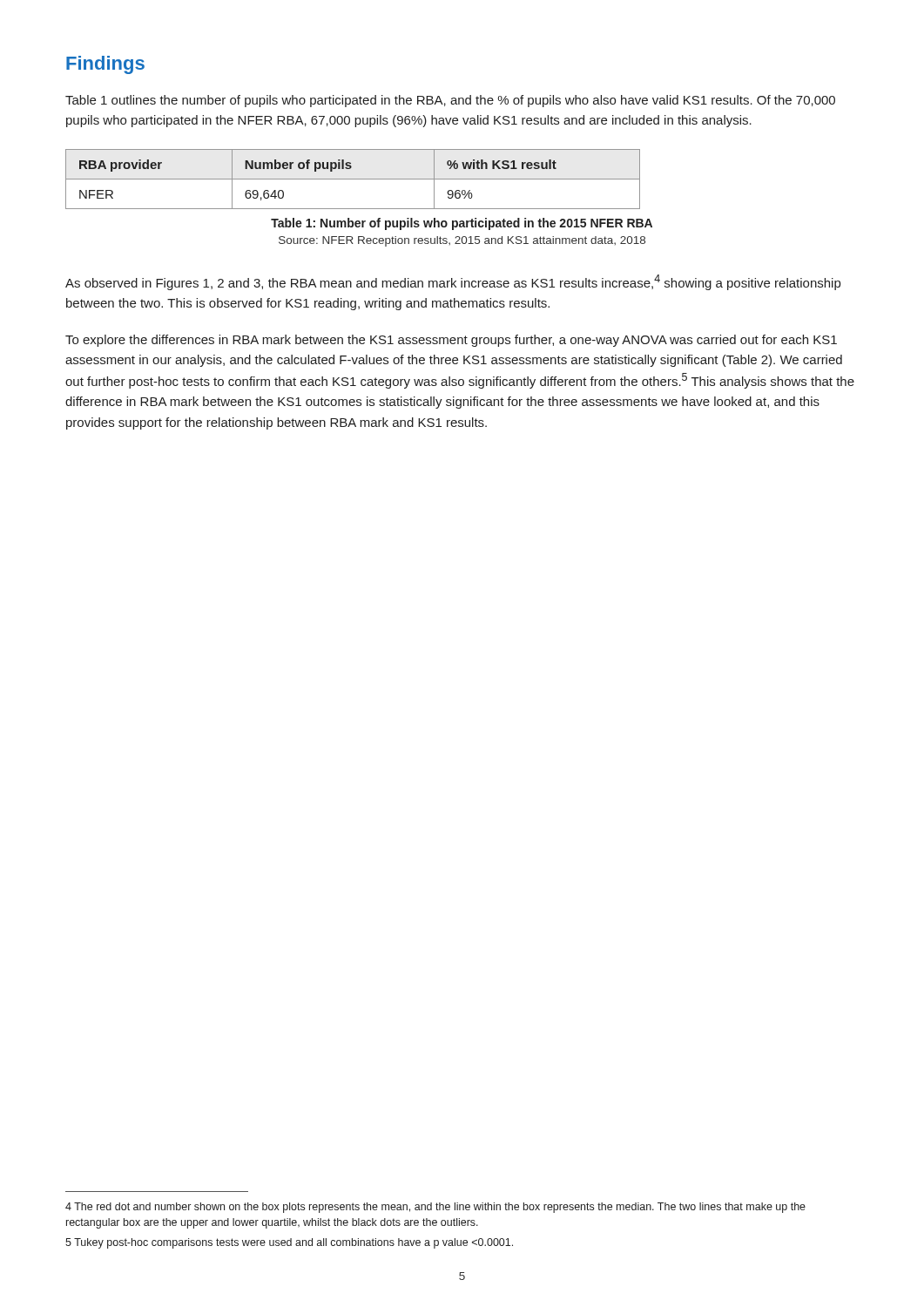The width and height of the screenshot is (924, 1307).
Task: Point to the caption beginning "Source: NFER Reception results, 2015"
Action: 462,240
